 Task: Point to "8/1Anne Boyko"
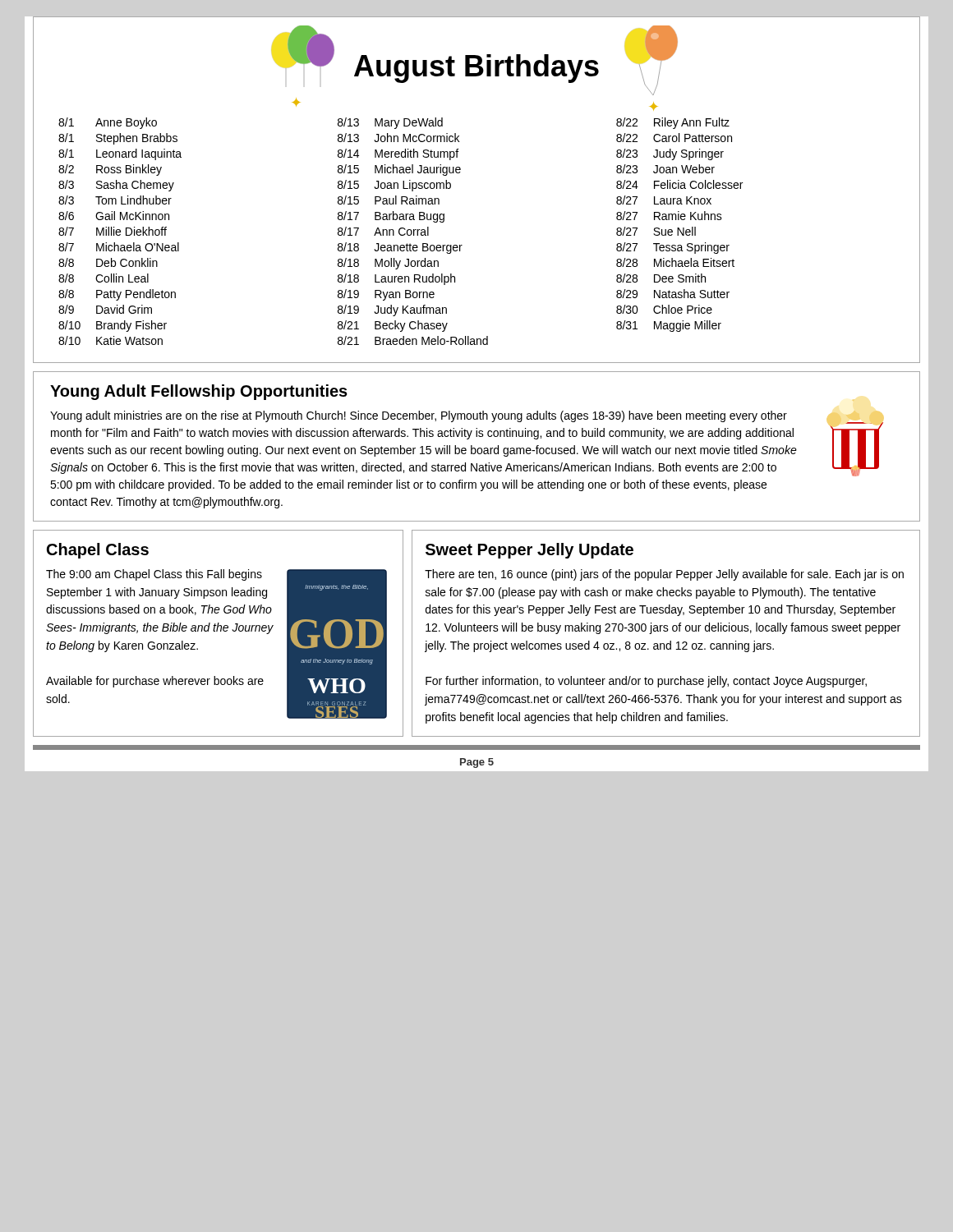click(x=108, y=122)
